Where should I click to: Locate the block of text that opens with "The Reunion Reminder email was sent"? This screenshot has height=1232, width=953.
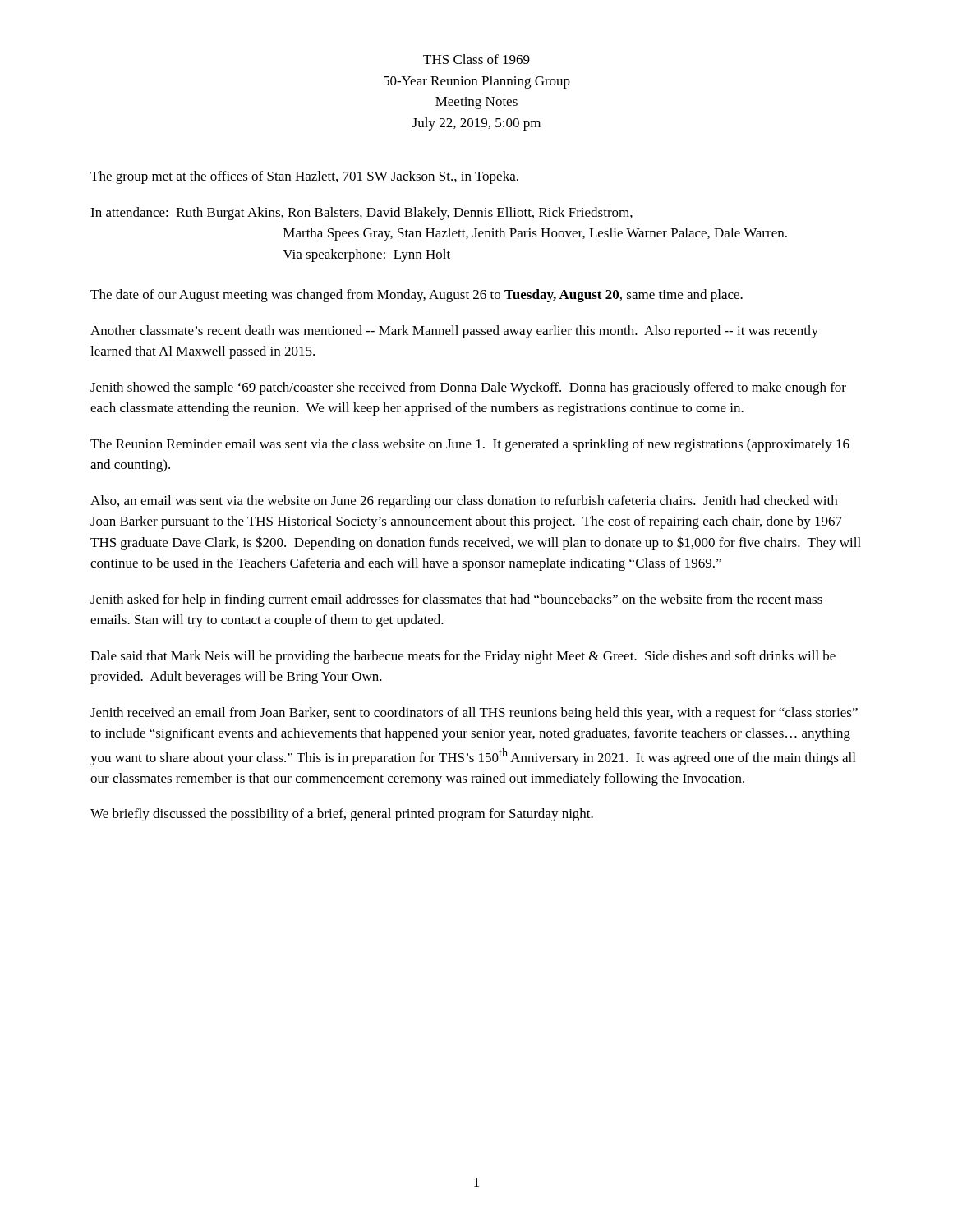coord(470,454)
